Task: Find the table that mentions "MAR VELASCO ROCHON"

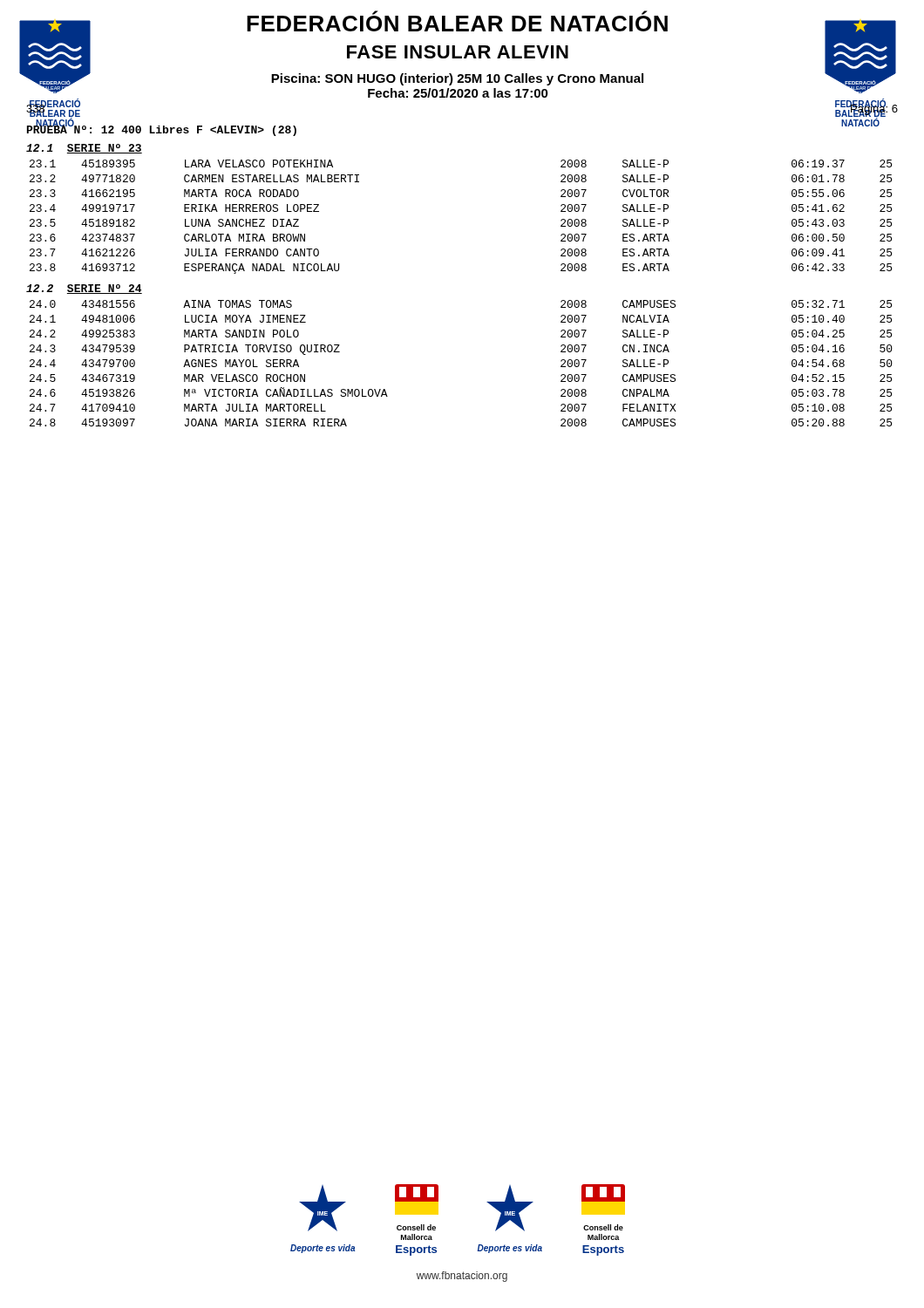Action: (x=462, y=364)
